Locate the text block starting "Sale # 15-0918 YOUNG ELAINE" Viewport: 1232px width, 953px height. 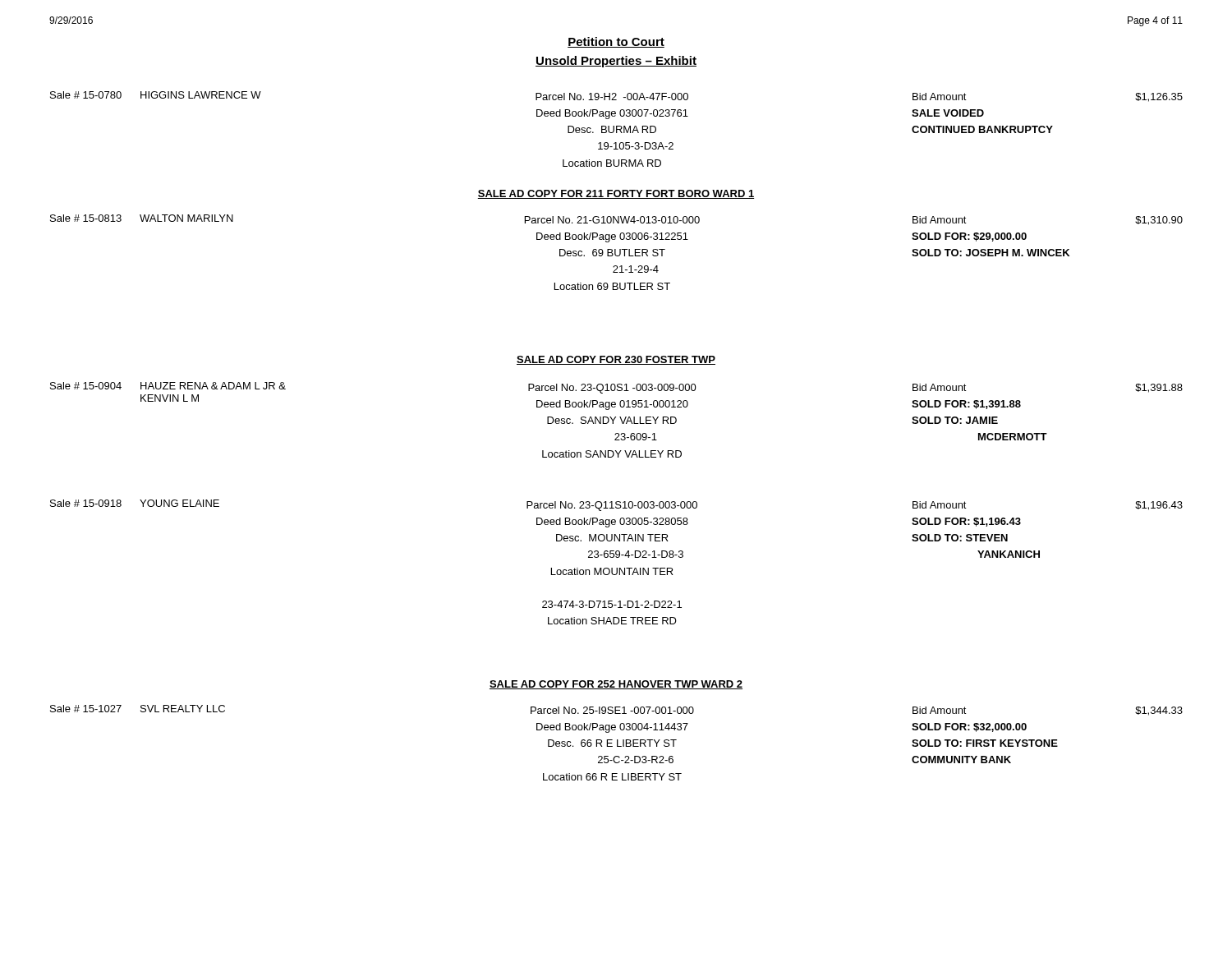(616, 563)
